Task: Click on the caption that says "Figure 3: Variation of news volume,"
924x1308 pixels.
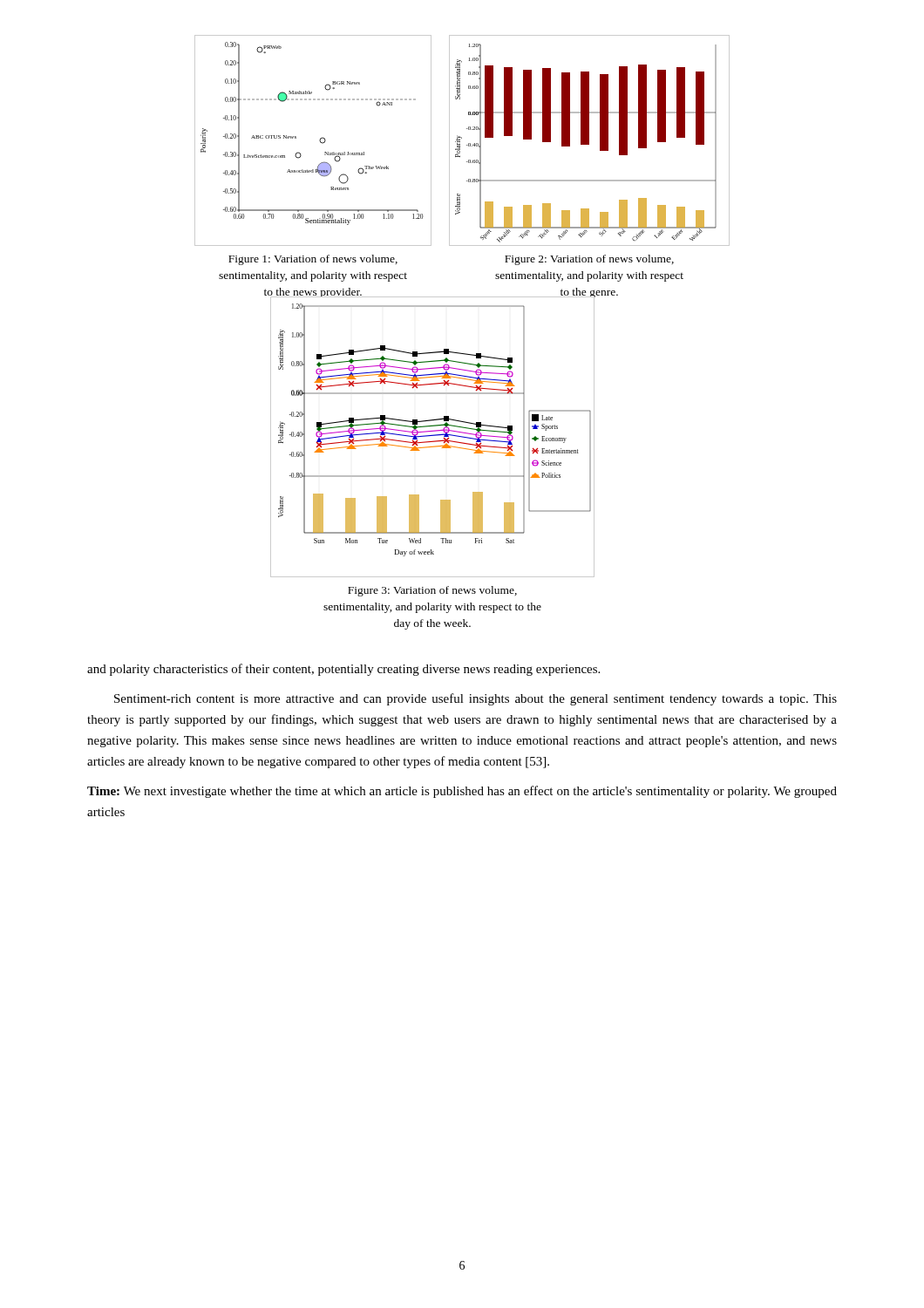Action: tap(432, 606)
